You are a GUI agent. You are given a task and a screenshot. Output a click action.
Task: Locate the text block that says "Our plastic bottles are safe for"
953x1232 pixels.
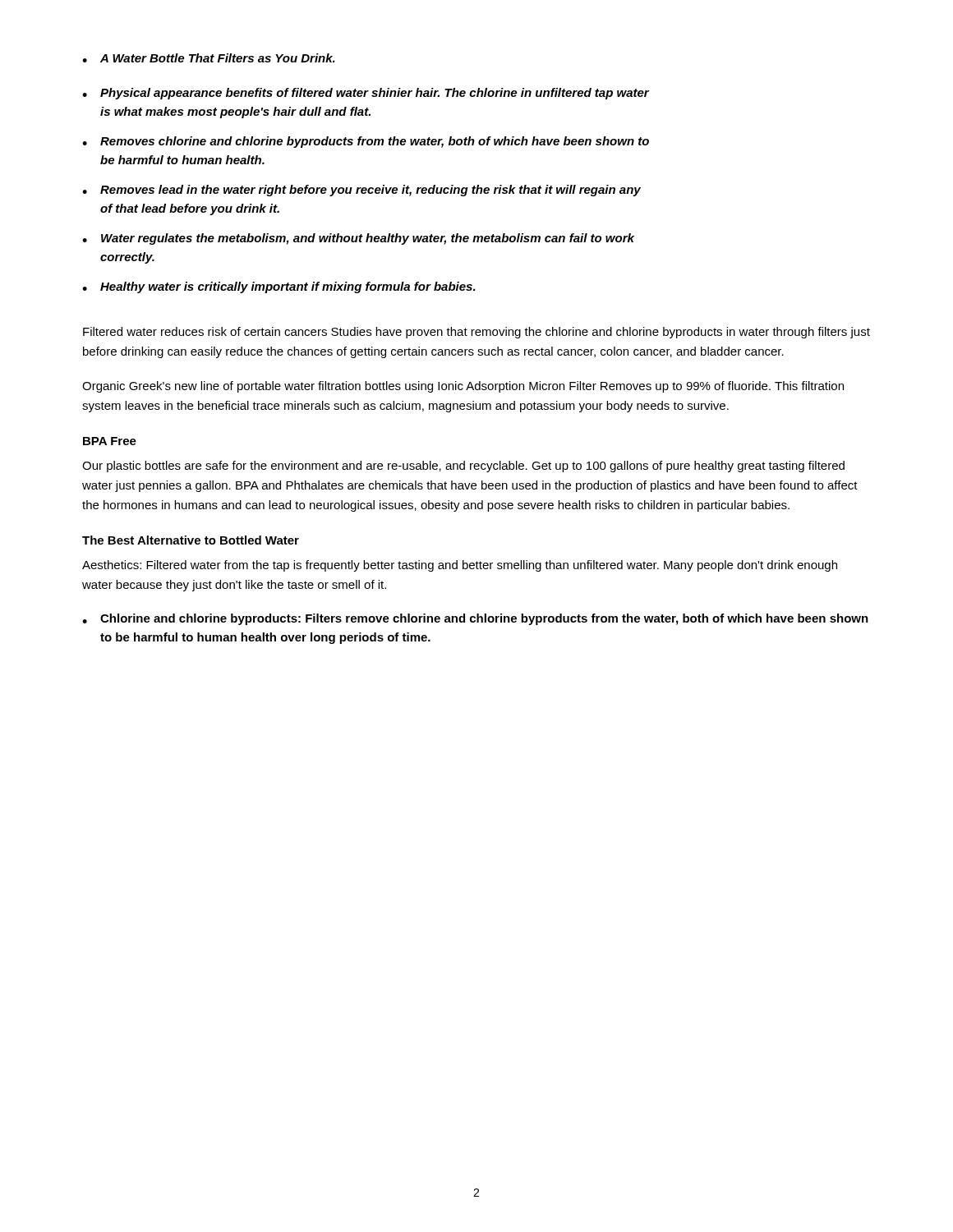(x=470, y=485)
